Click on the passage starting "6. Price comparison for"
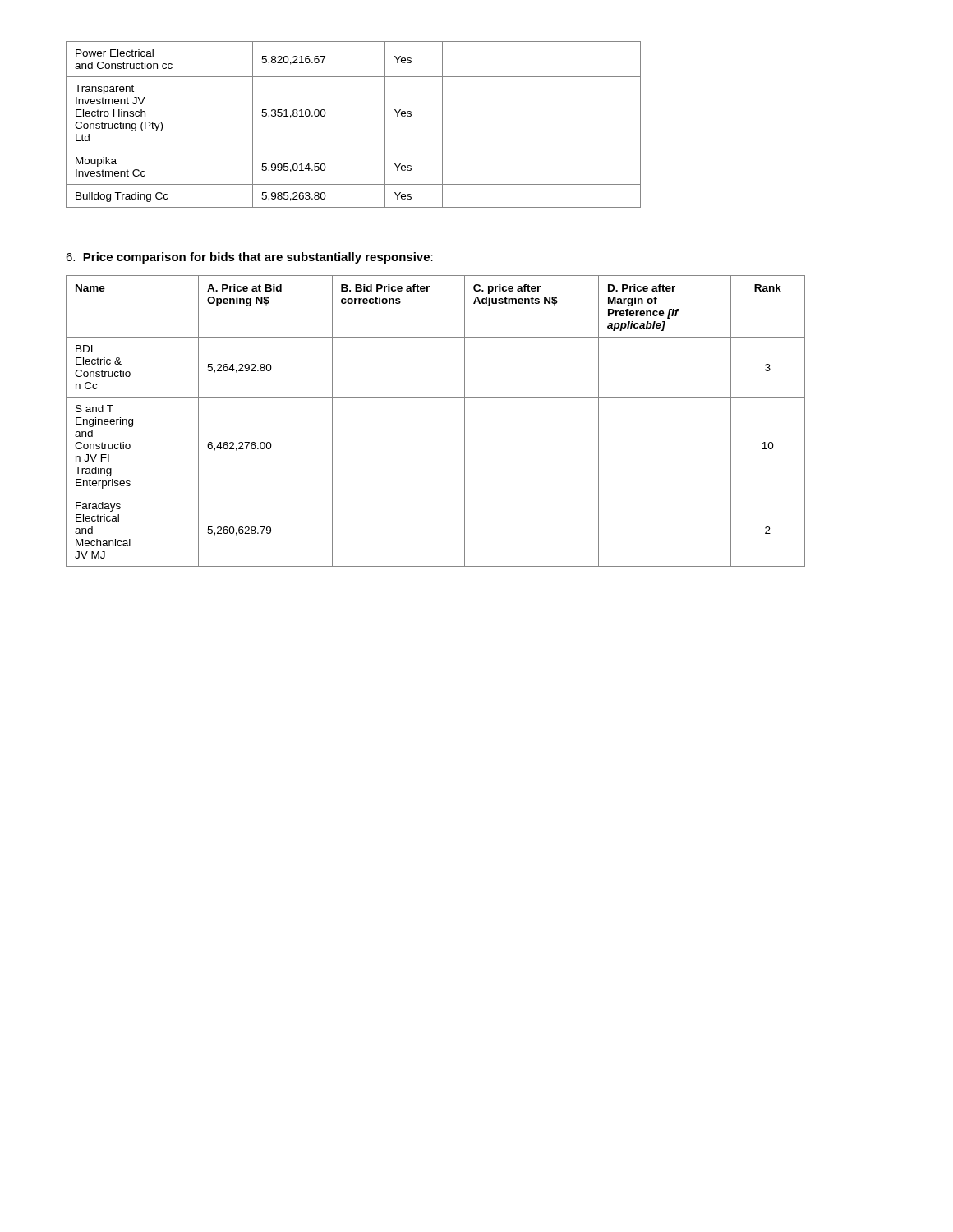Image resolution: width=953 pixels, height=1232 pixels. [250, 257]
